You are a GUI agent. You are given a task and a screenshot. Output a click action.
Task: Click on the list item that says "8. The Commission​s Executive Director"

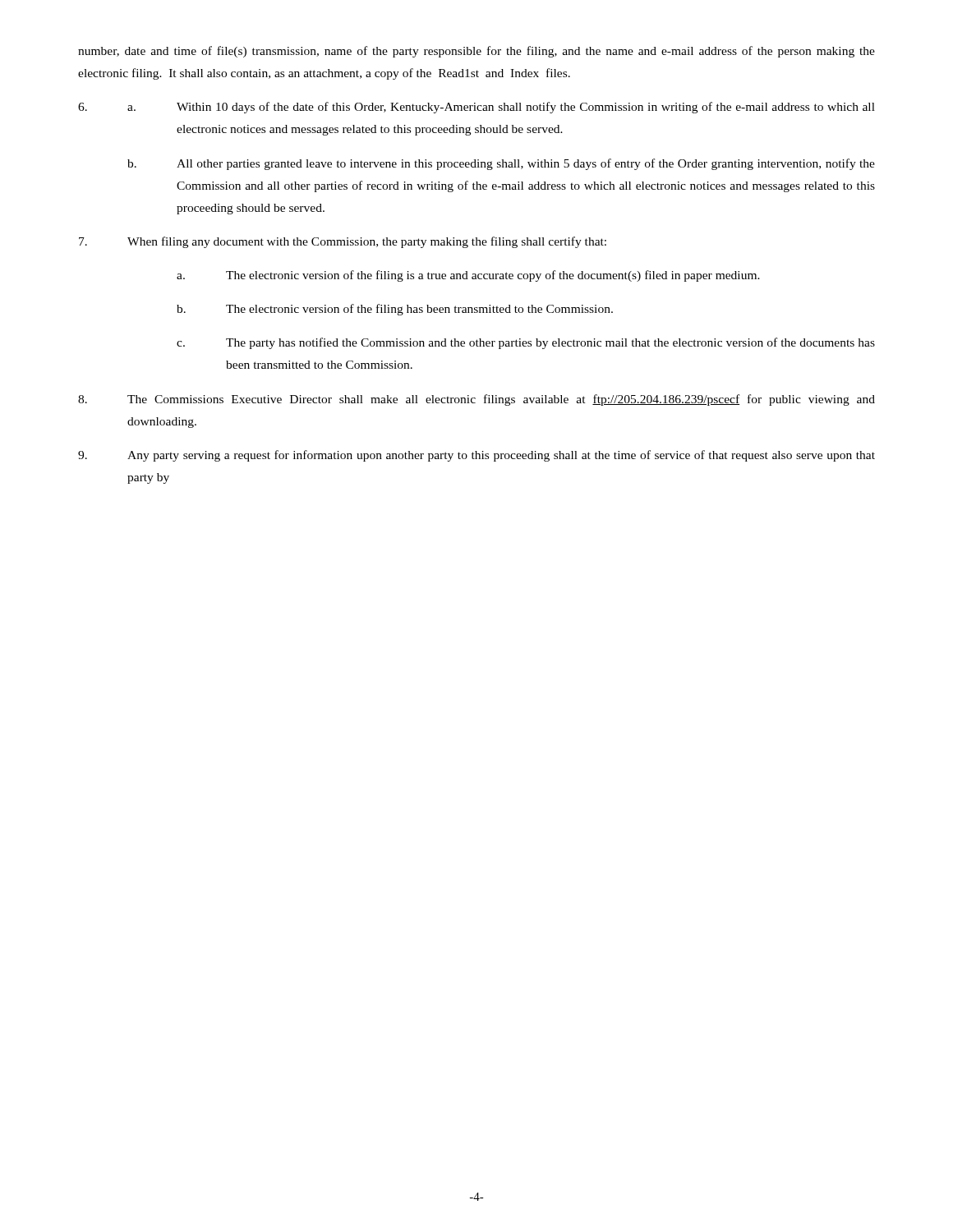tap(476, 410)
